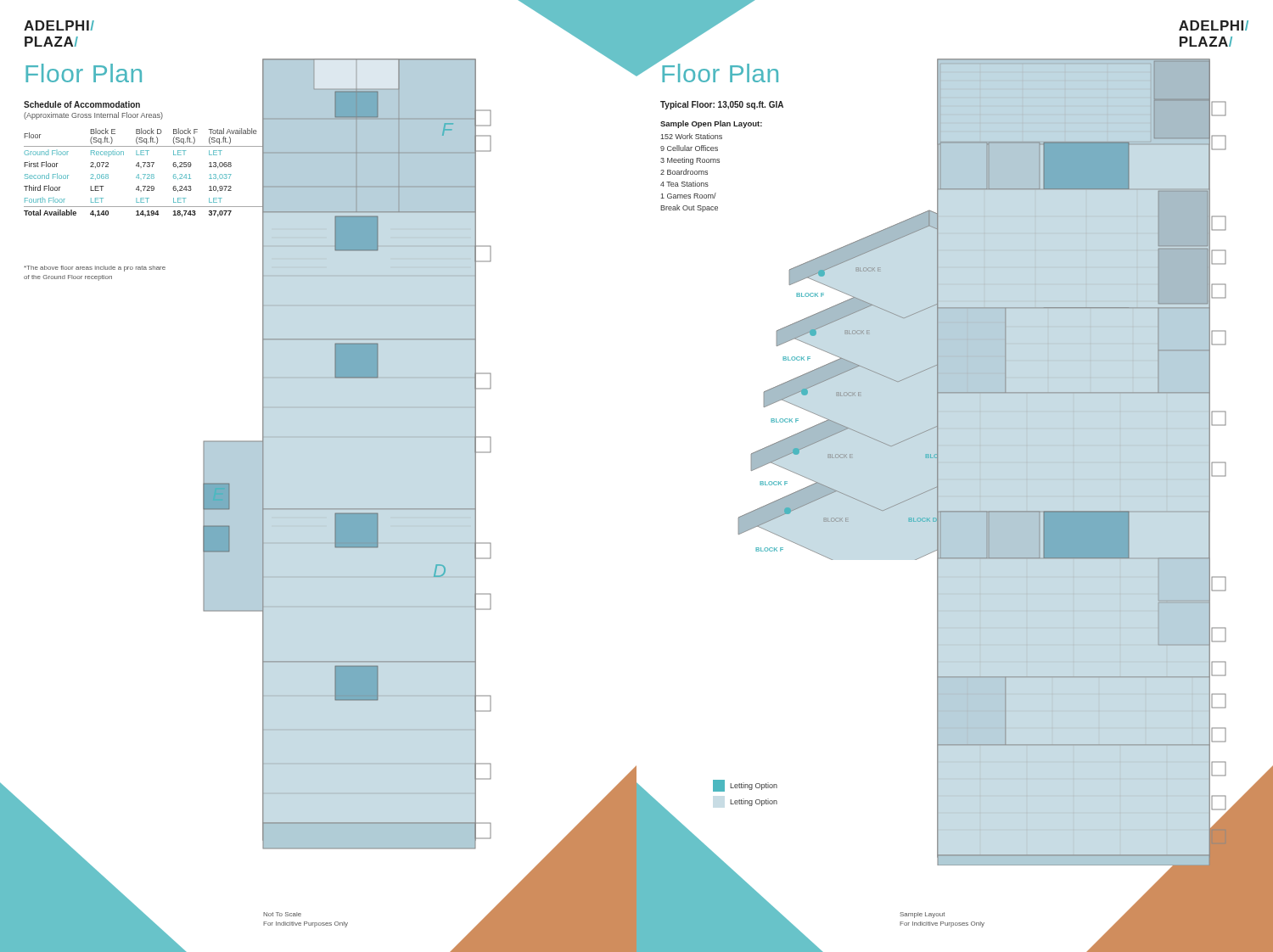Find a table
The height and width of the screenshot is (952, 1273).
(147, 172)
